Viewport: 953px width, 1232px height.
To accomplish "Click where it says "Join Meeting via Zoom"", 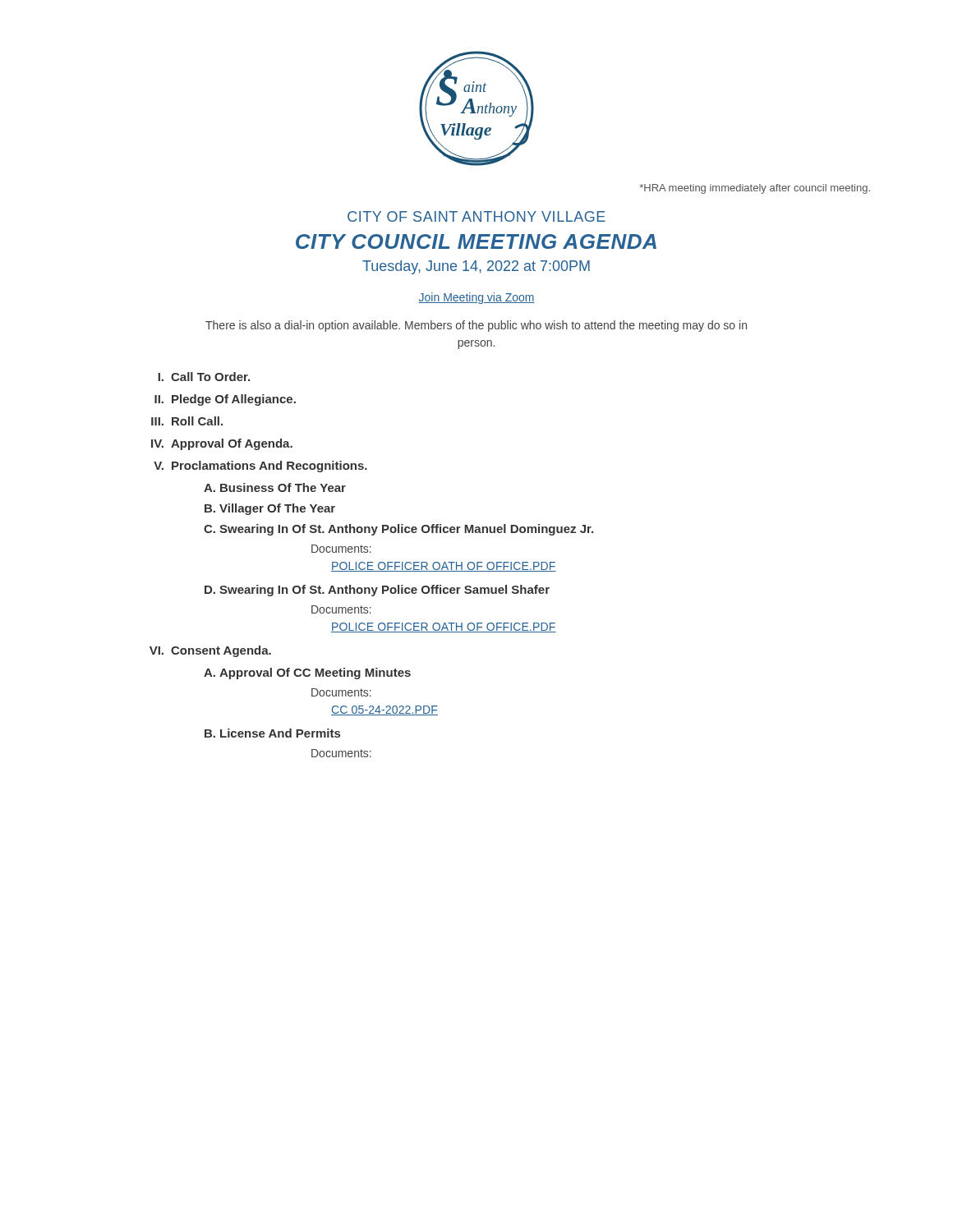I will tap(476, 297).
